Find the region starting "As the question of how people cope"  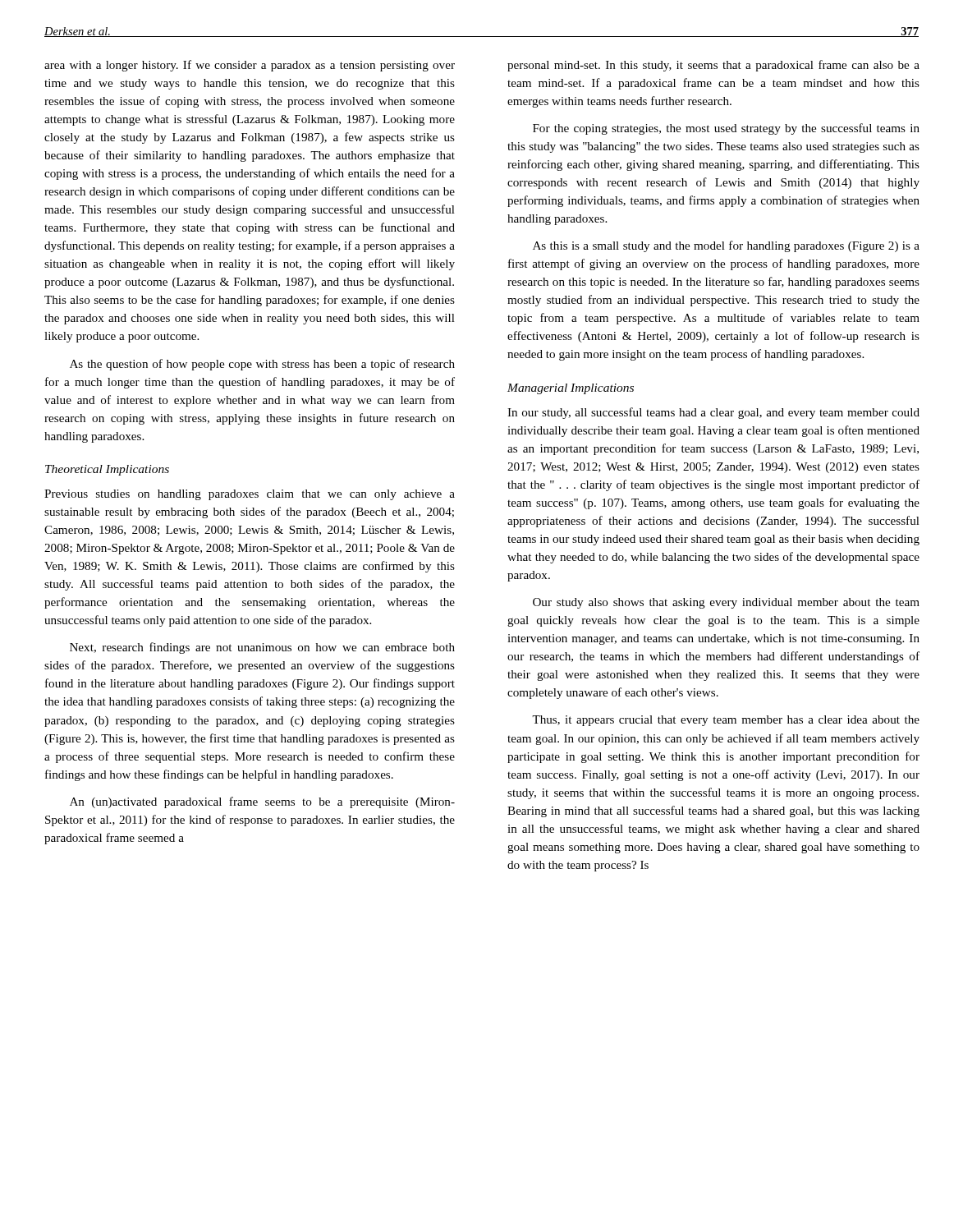(x=250, y=400)
